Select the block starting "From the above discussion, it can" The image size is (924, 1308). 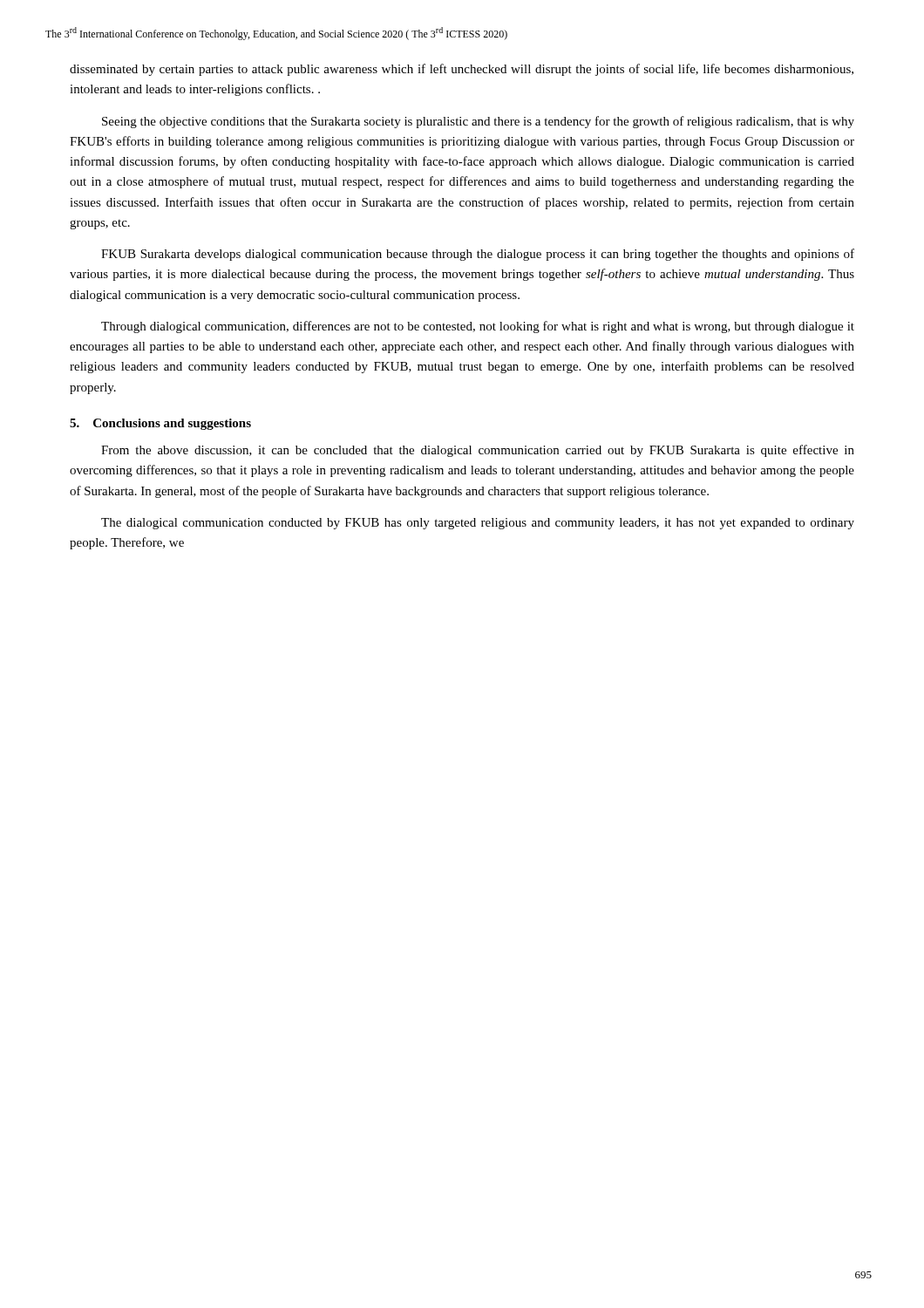tap(462, 470)
